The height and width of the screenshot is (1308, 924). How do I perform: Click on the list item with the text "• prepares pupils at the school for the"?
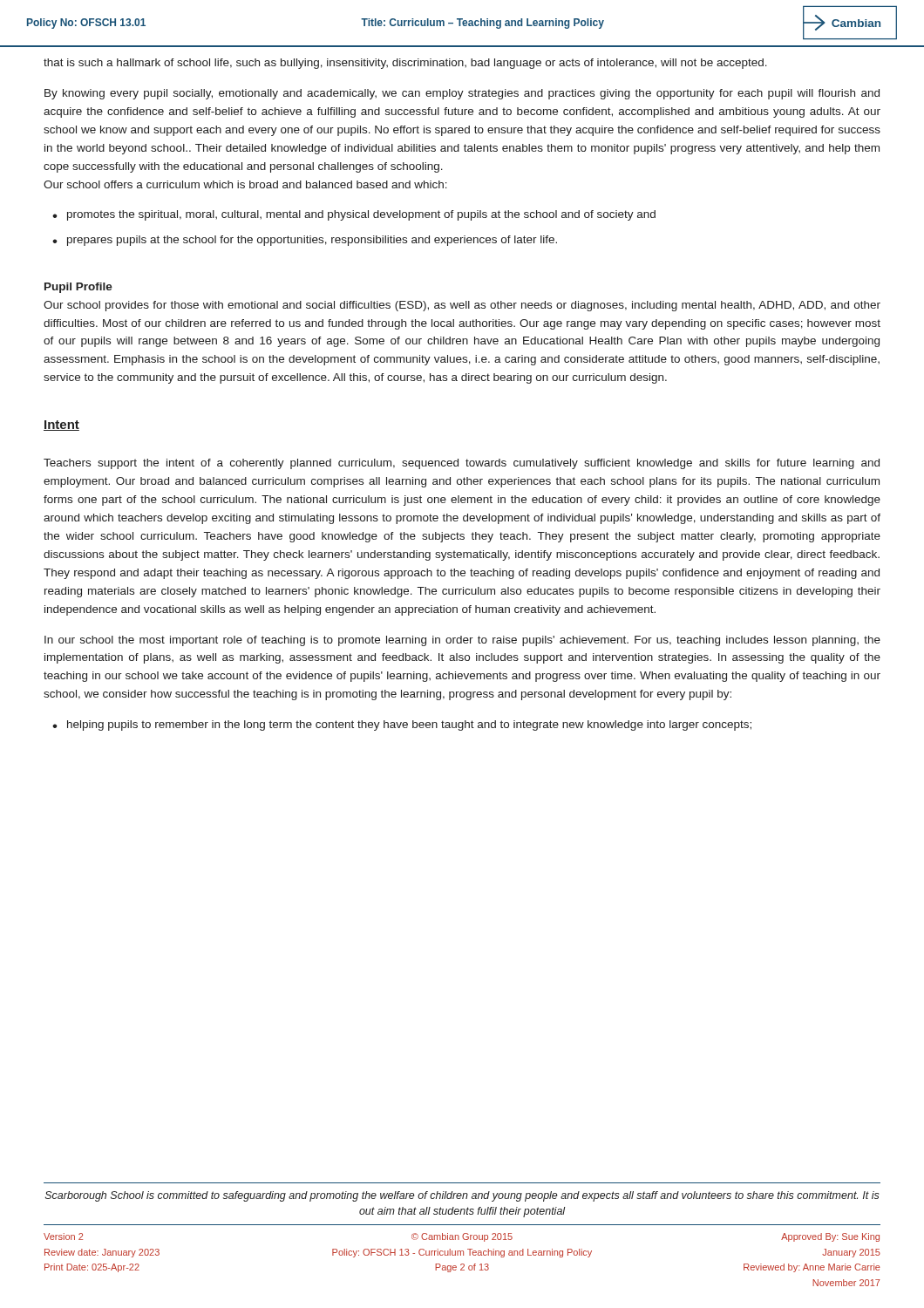point(305,241)
